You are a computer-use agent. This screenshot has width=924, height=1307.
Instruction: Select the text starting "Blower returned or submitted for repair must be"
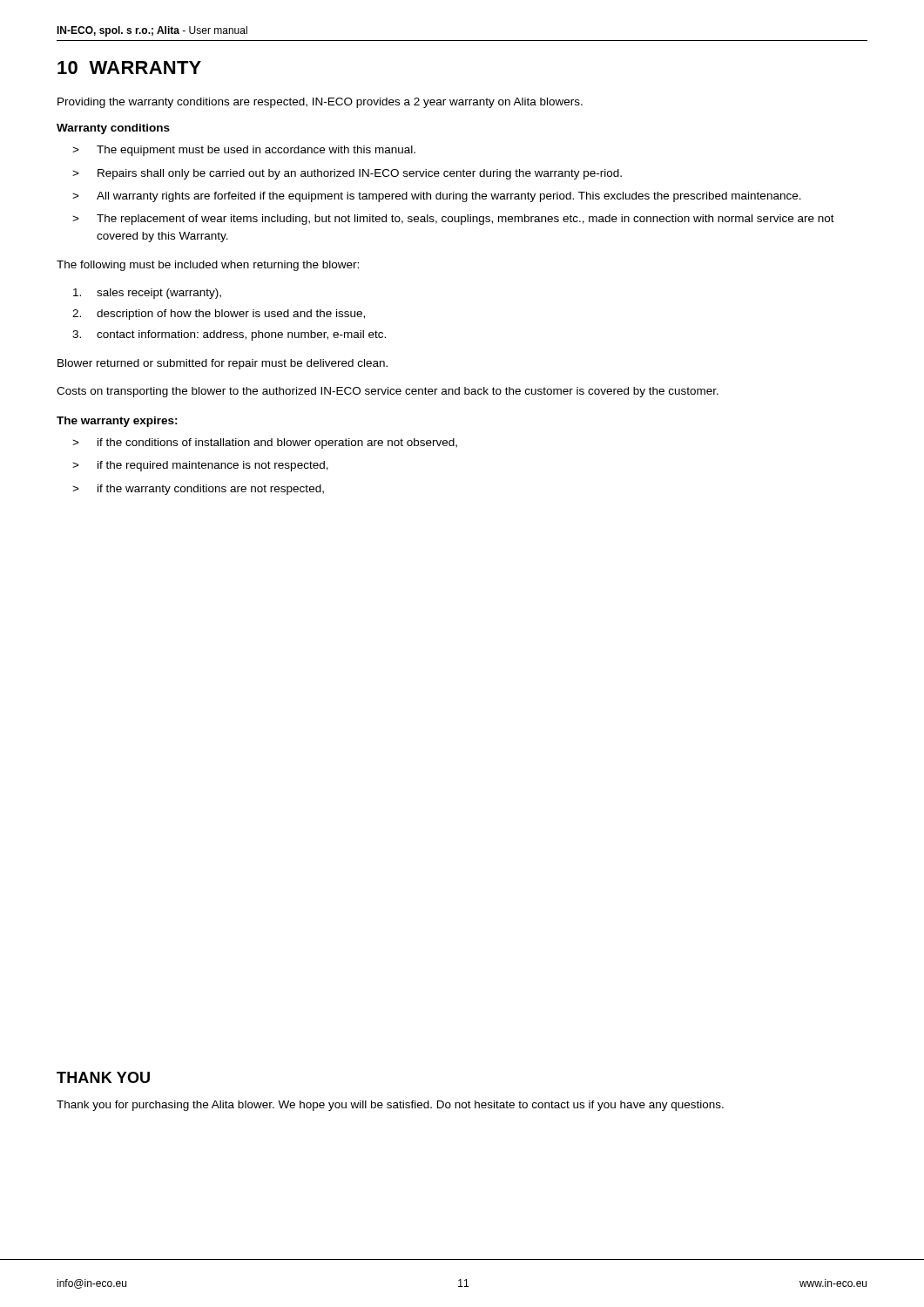(x=223, y=364)
